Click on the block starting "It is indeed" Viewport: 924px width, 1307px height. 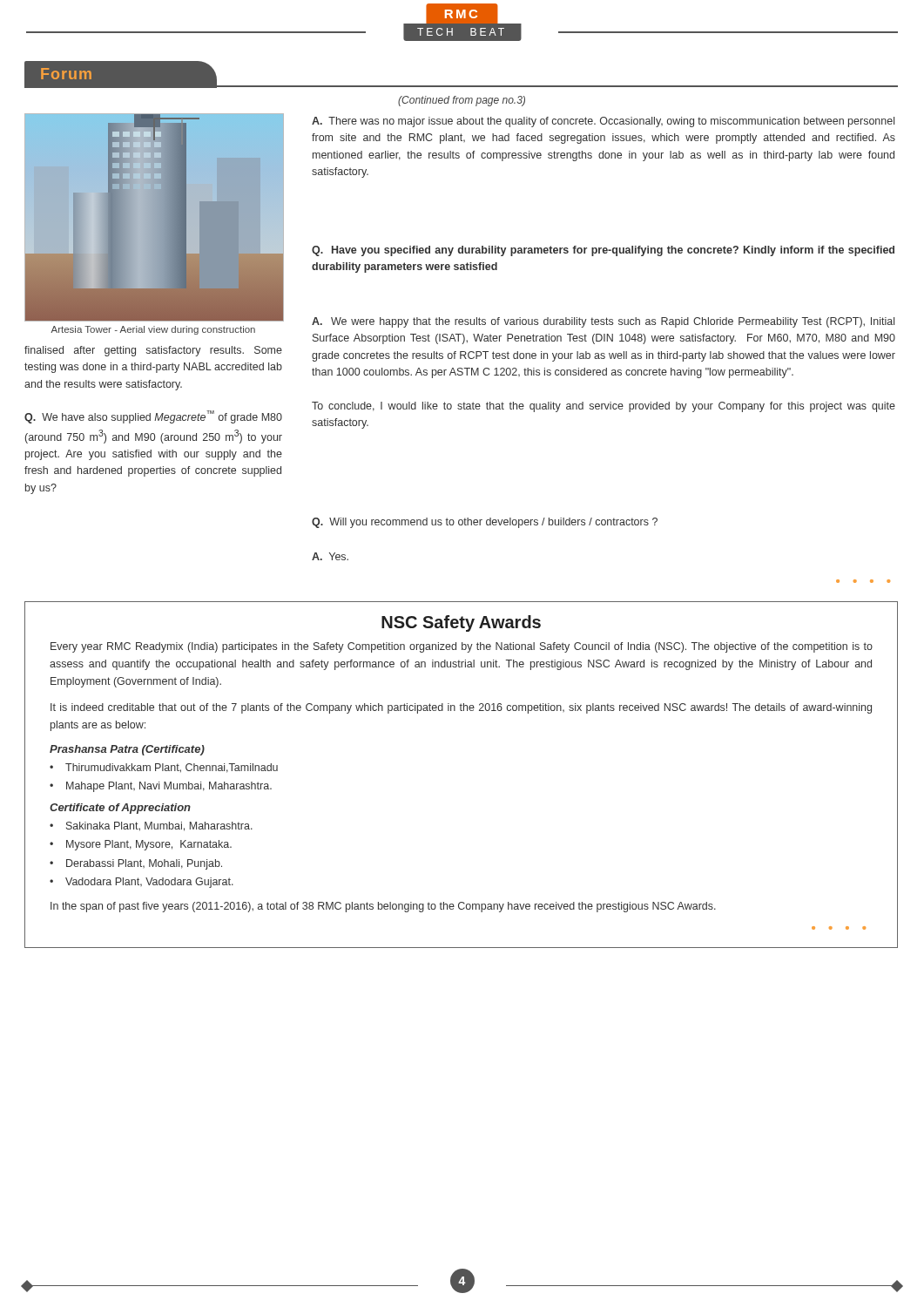coord(461,716)
